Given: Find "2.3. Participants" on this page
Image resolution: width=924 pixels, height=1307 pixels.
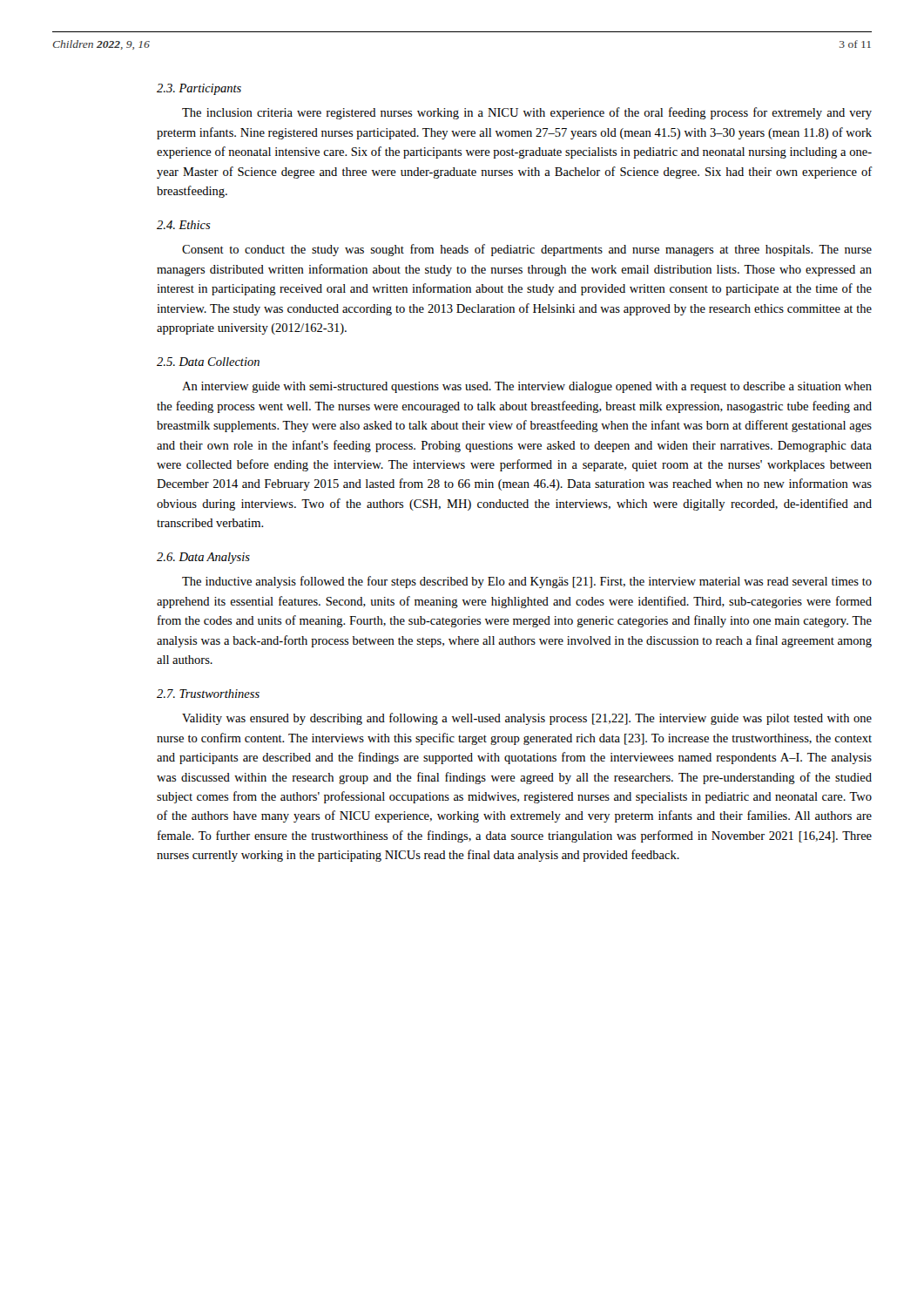Looking at the screenshot, I should [x=199, y=88].
